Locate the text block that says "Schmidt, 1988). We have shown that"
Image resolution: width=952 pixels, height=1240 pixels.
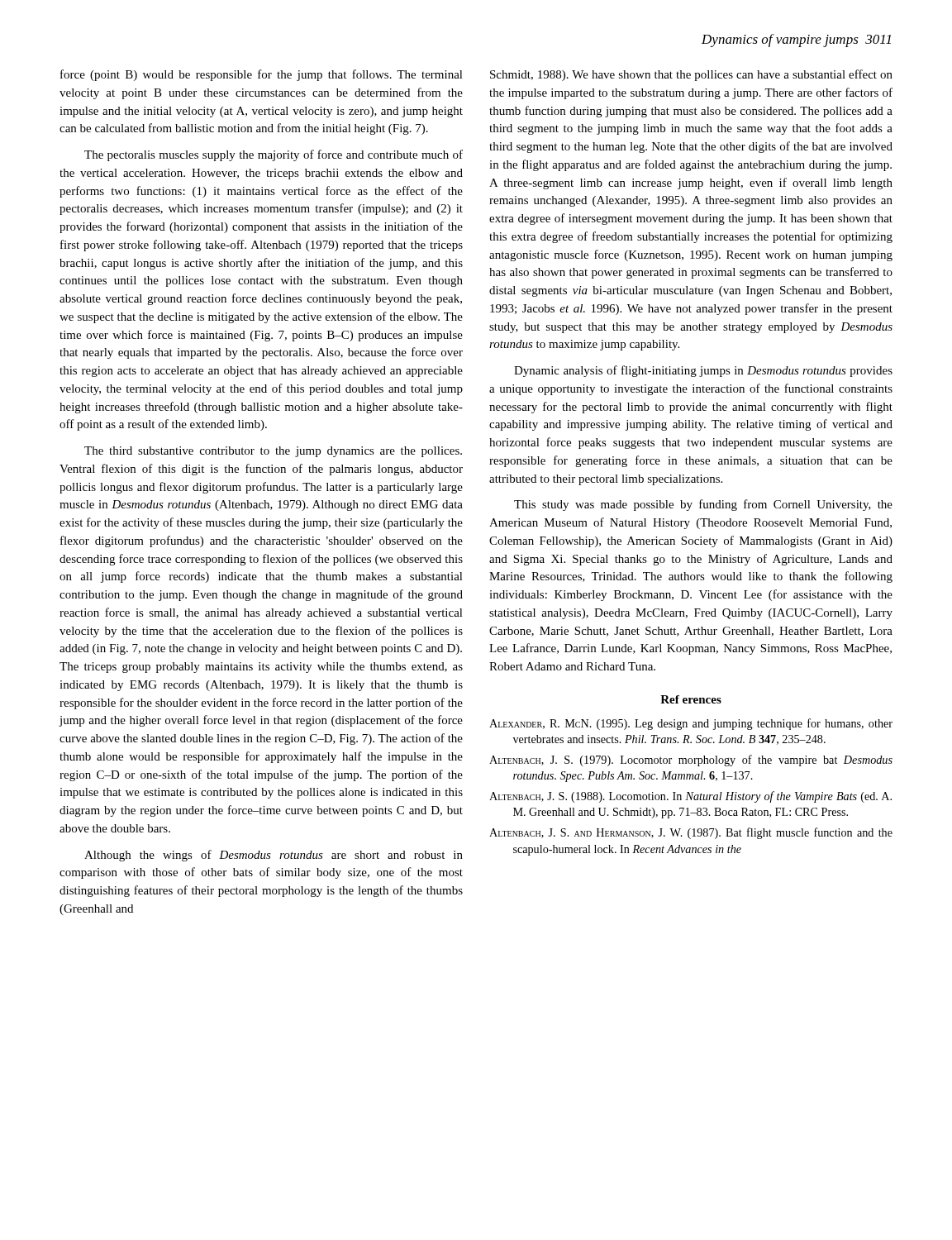pos(691,371)
